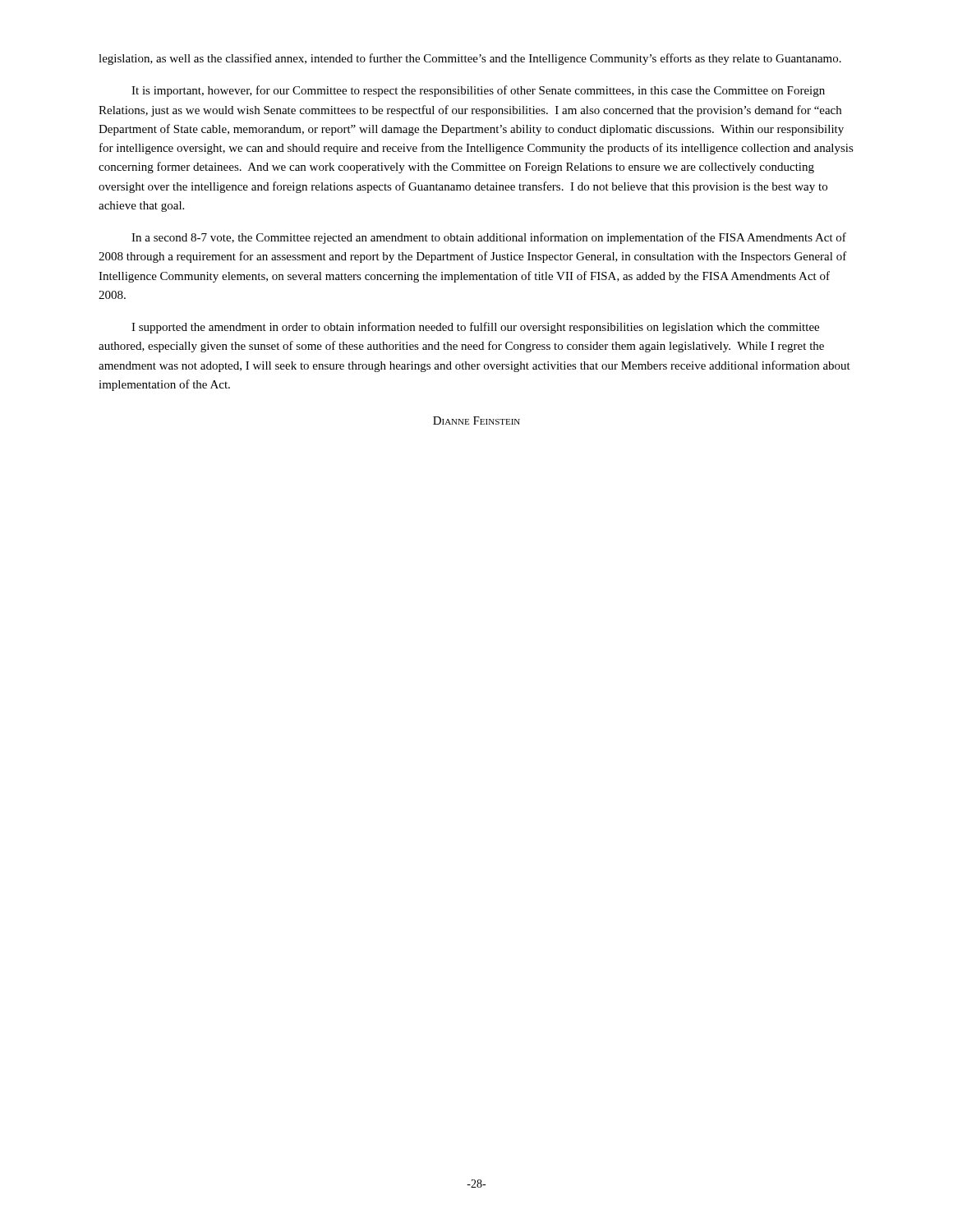Viewport: 953px width, 1232px height.
Task: Locate the text block containing "In a second 8-7"
Action: [x=472, y=266]
